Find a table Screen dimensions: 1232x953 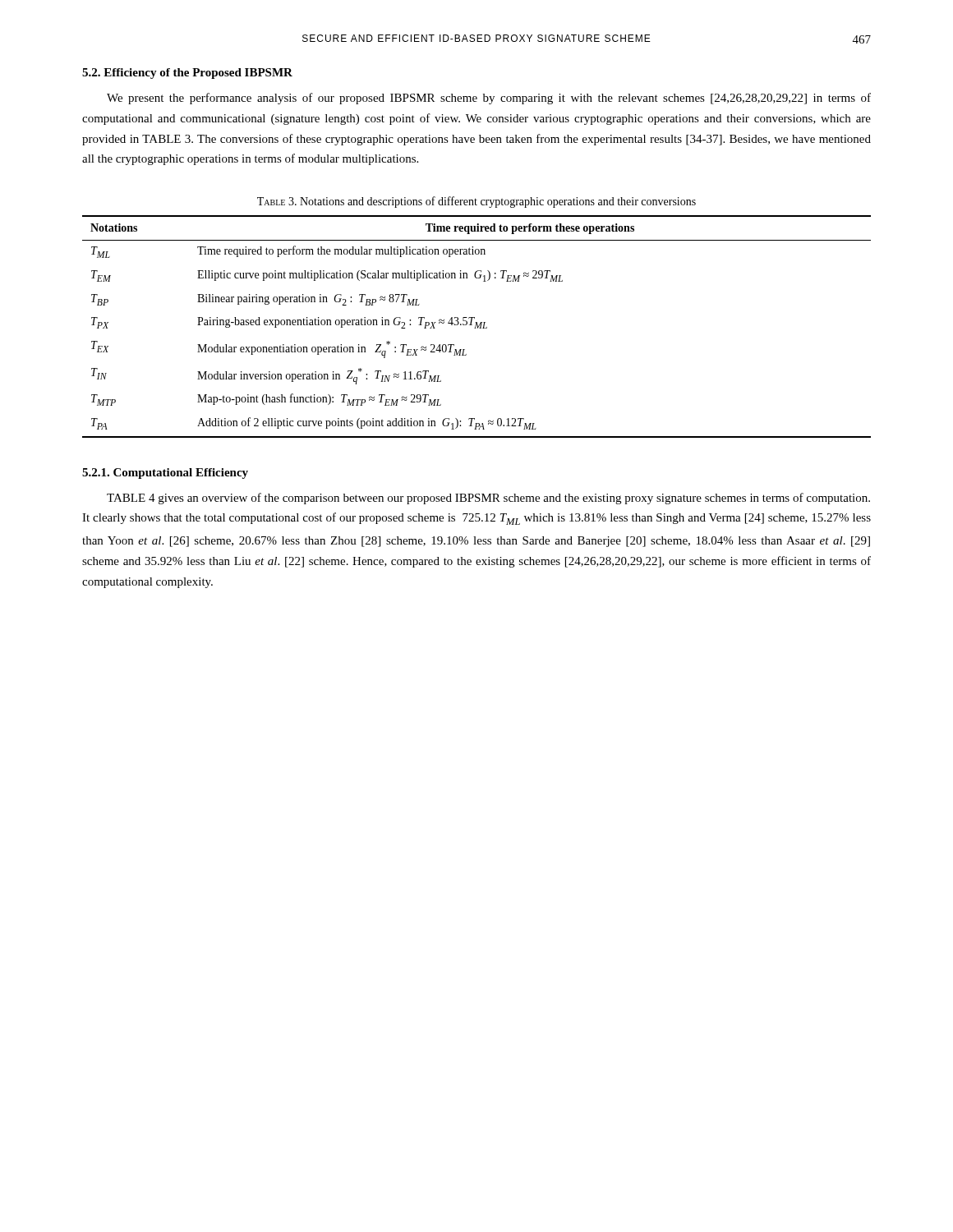pos(476,326)
